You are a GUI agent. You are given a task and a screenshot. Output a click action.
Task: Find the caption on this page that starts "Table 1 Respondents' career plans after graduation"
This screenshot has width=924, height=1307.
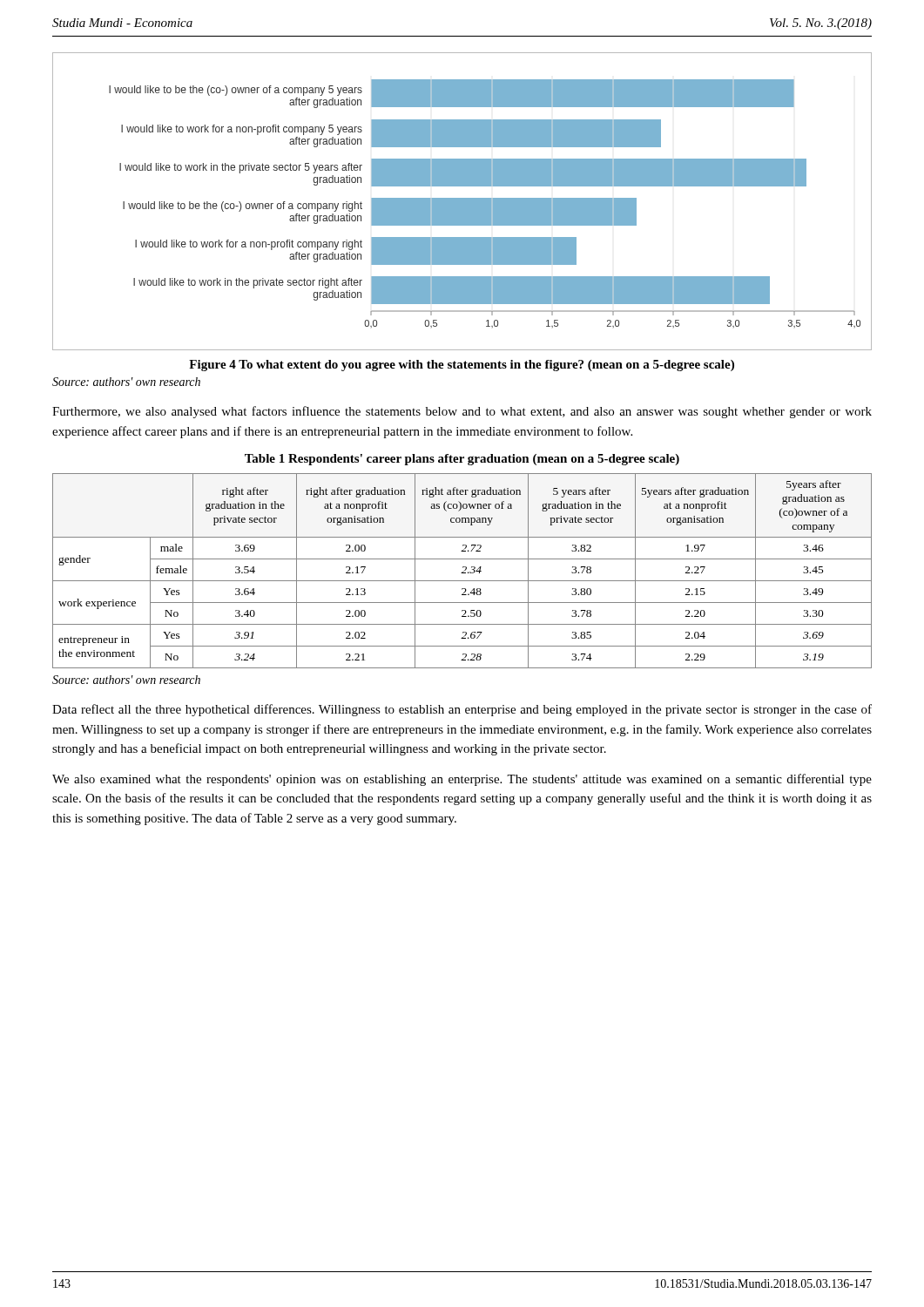click(x=462, y=458)
